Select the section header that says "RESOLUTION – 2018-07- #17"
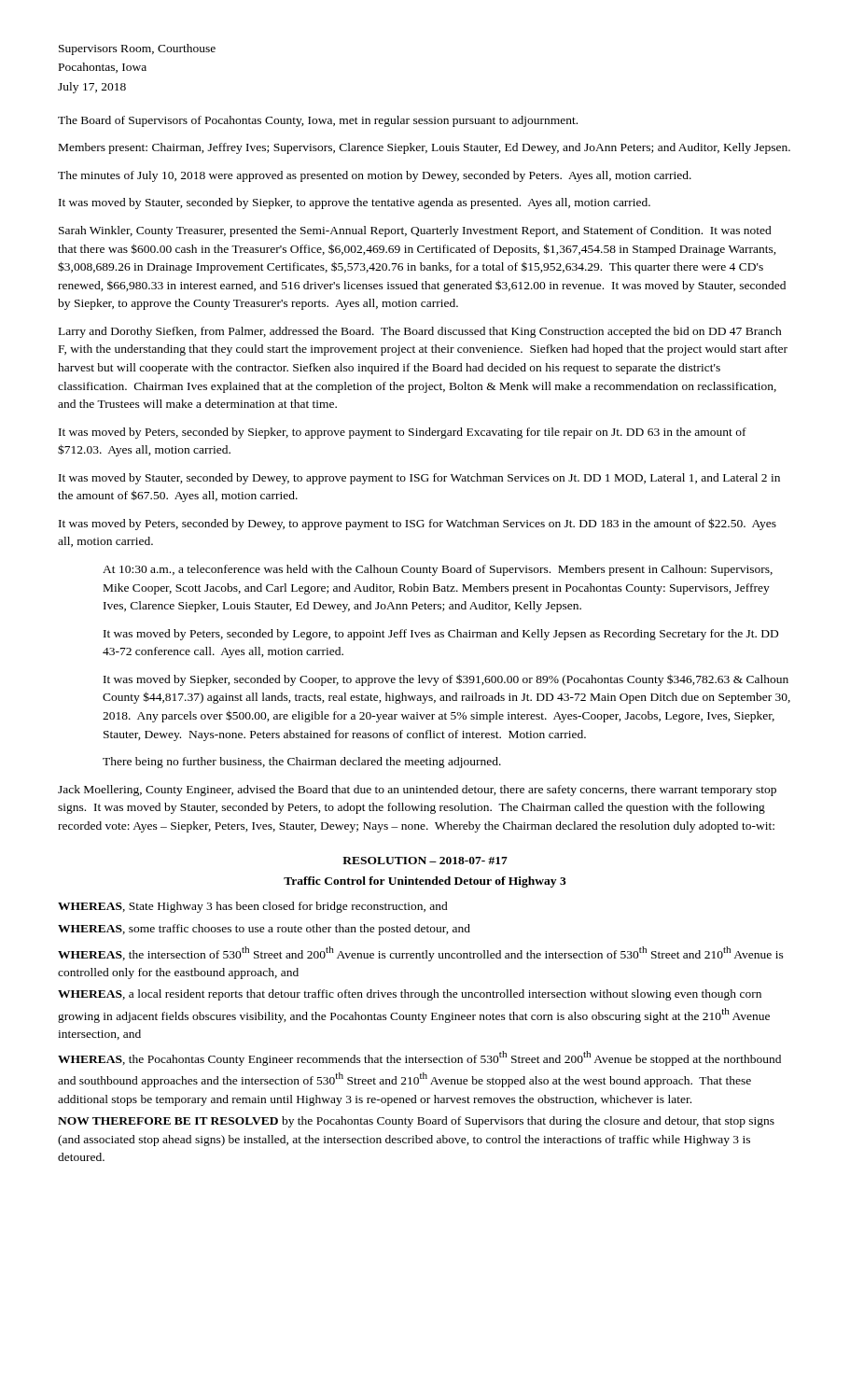850x1400 pixels. pos(425,860)
